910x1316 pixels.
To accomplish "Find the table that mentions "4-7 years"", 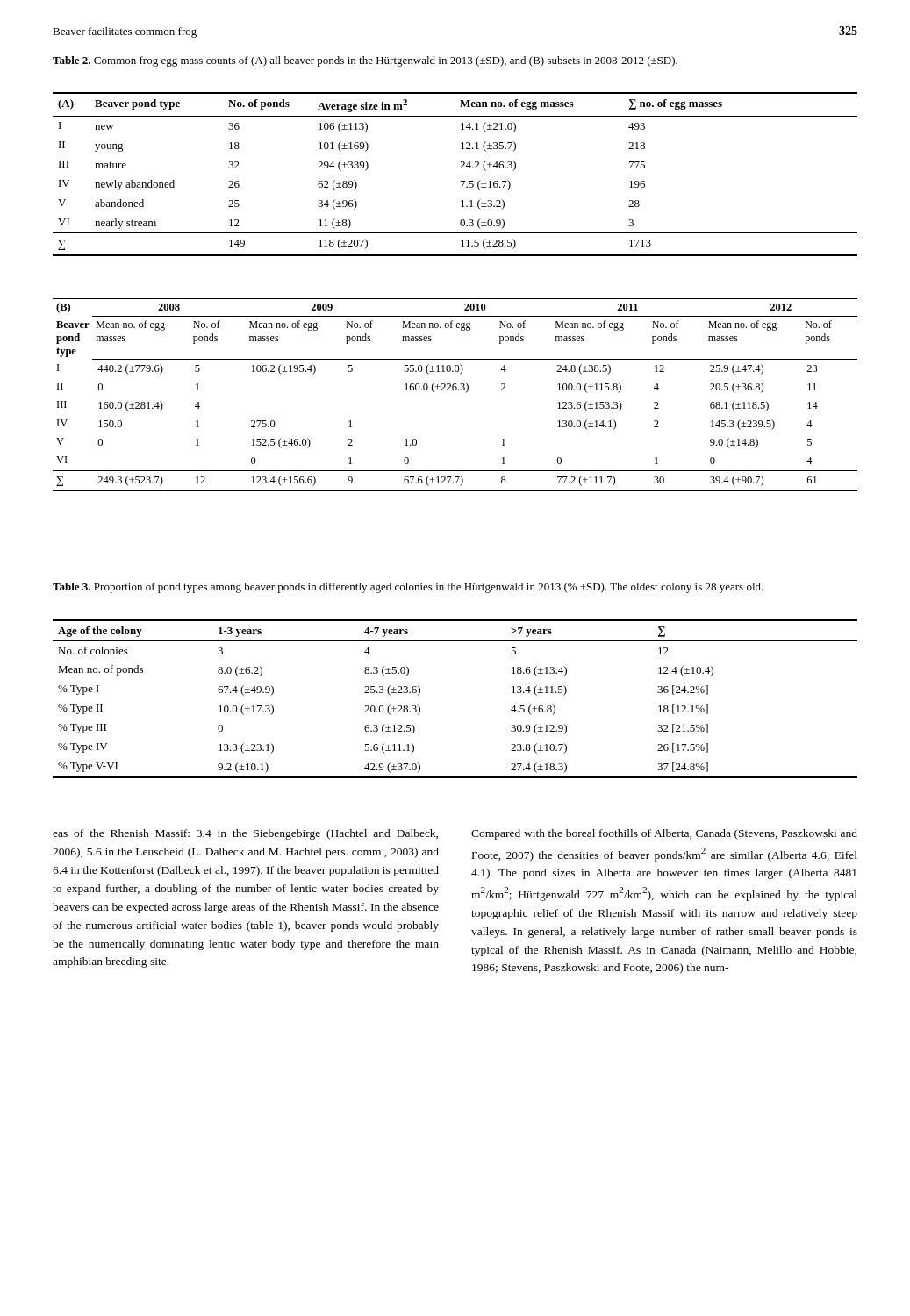I will [x=455, y=699].
